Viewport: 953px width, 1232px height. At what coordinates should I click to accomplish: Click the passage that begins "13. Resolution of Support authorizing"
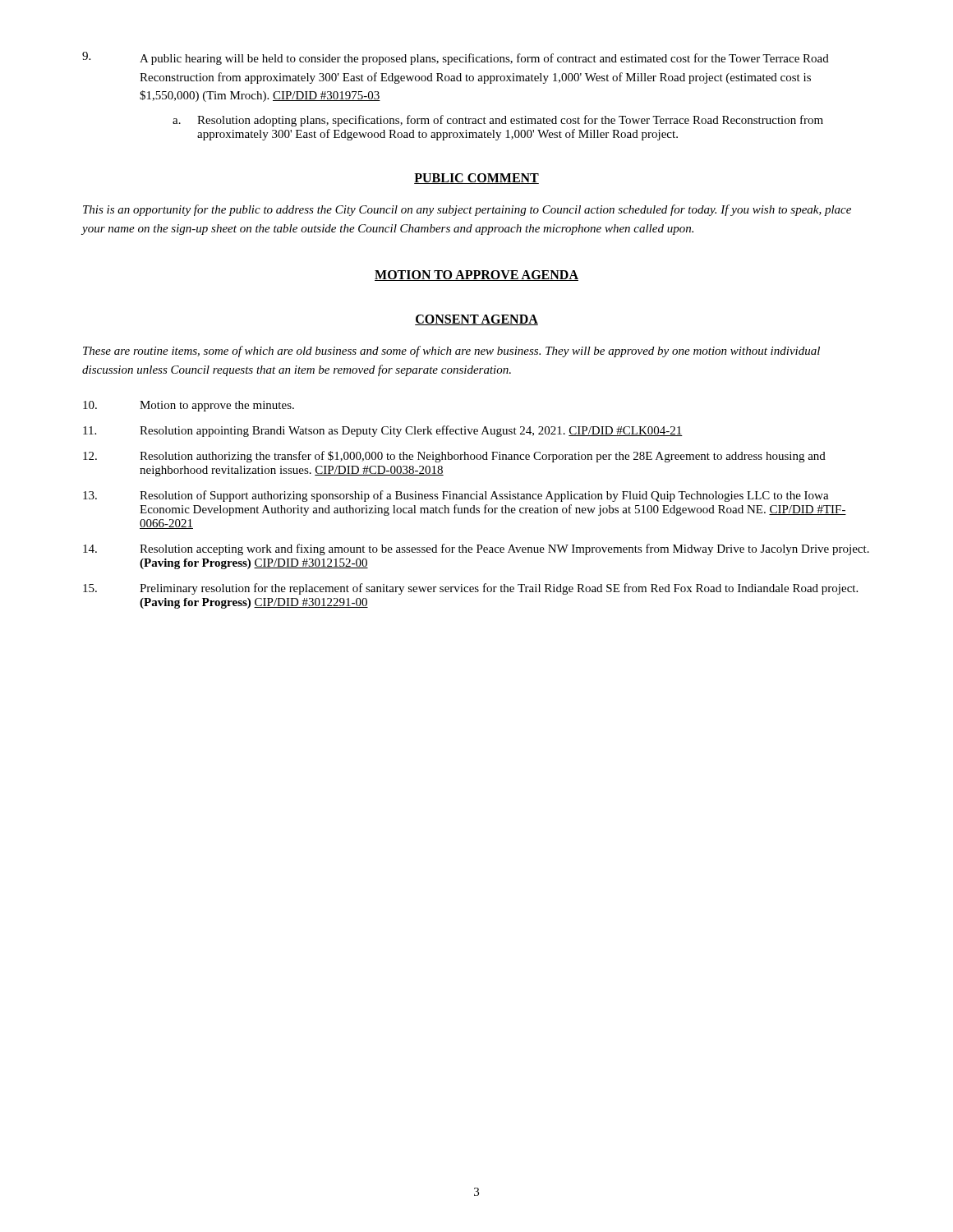(476, 509)
